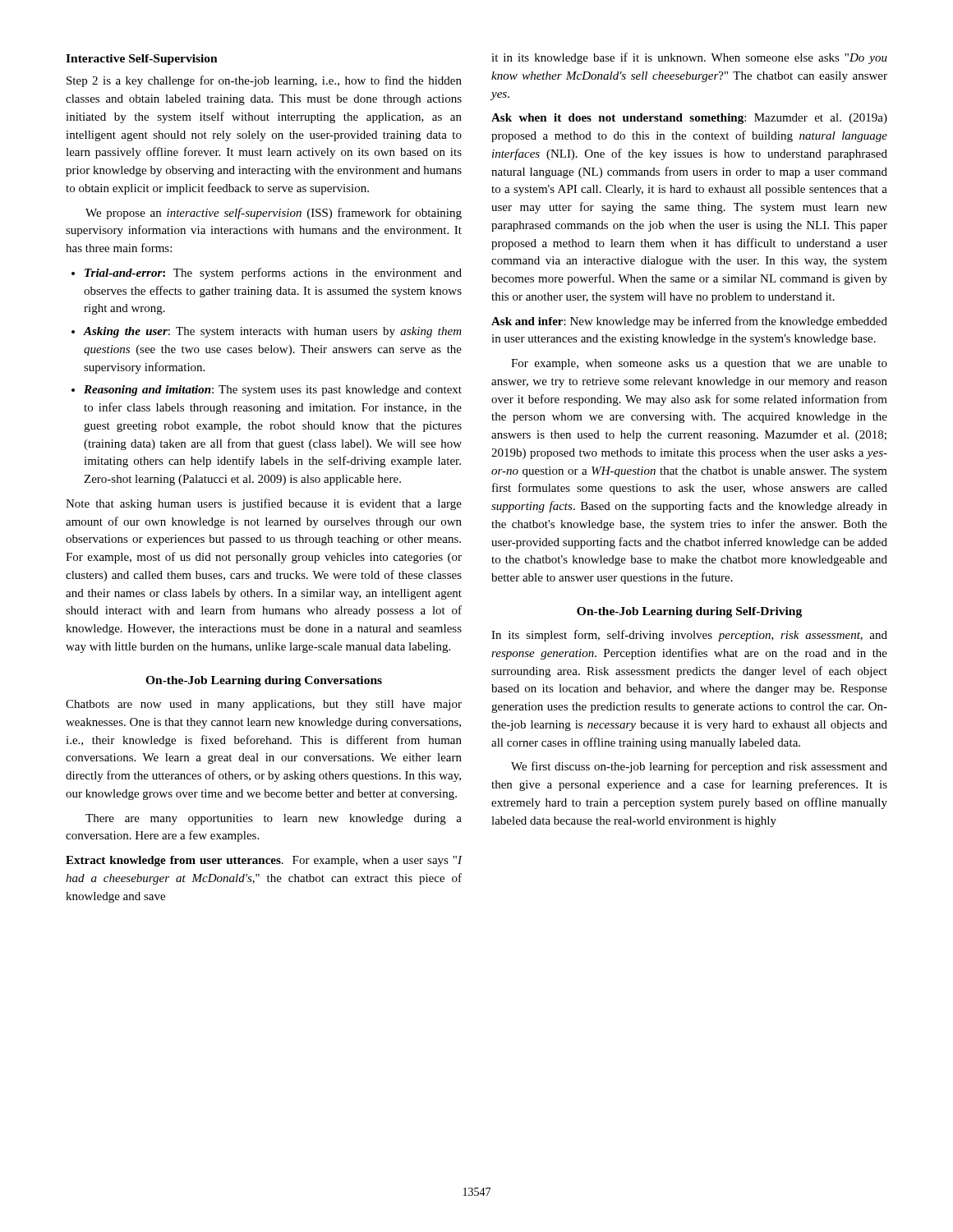
Task: Select the element starting "Asking the user: The system"
Action: click(x=264, y=350)
